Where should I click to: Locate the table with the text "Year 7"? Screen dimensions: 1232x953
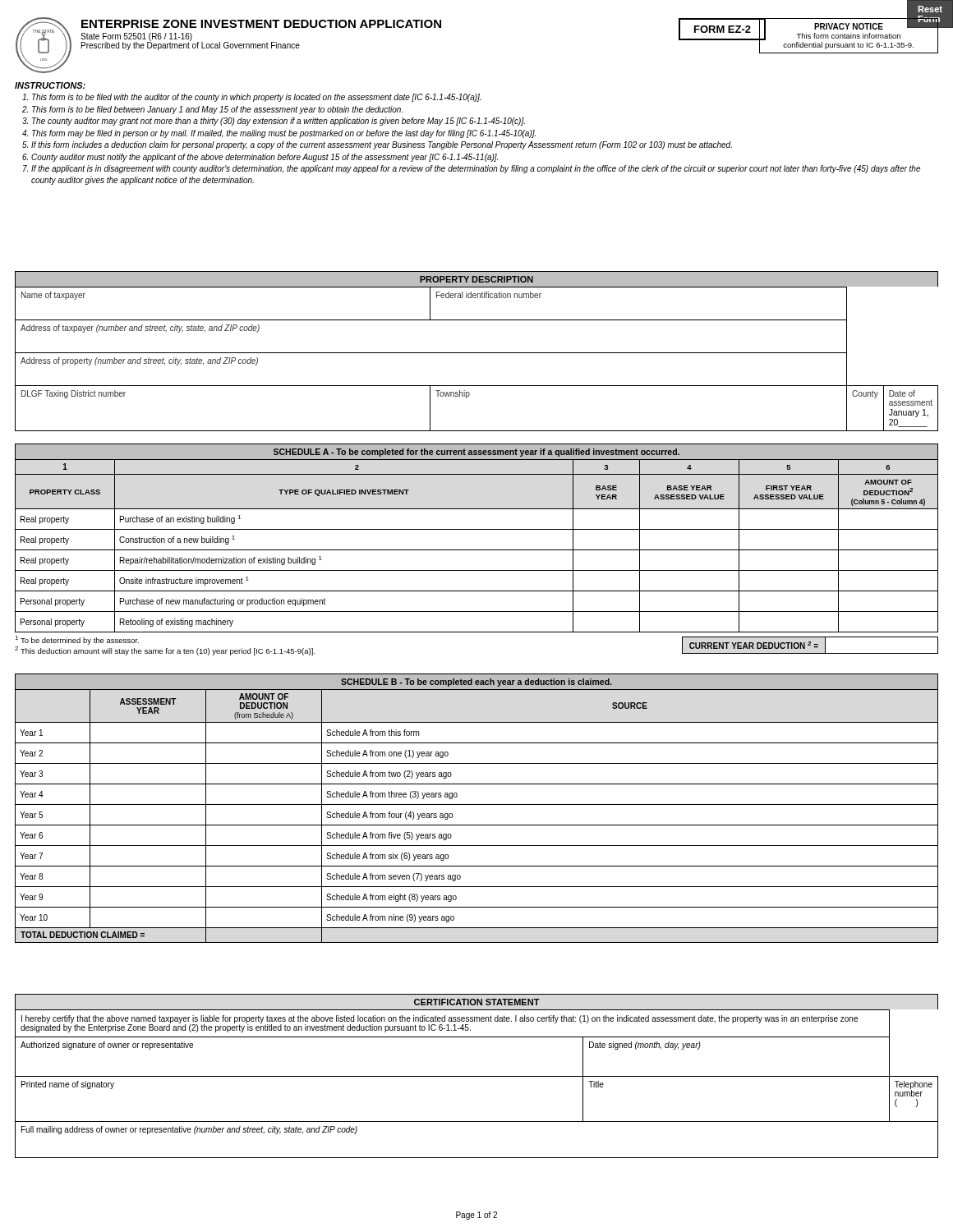point(476,816)
